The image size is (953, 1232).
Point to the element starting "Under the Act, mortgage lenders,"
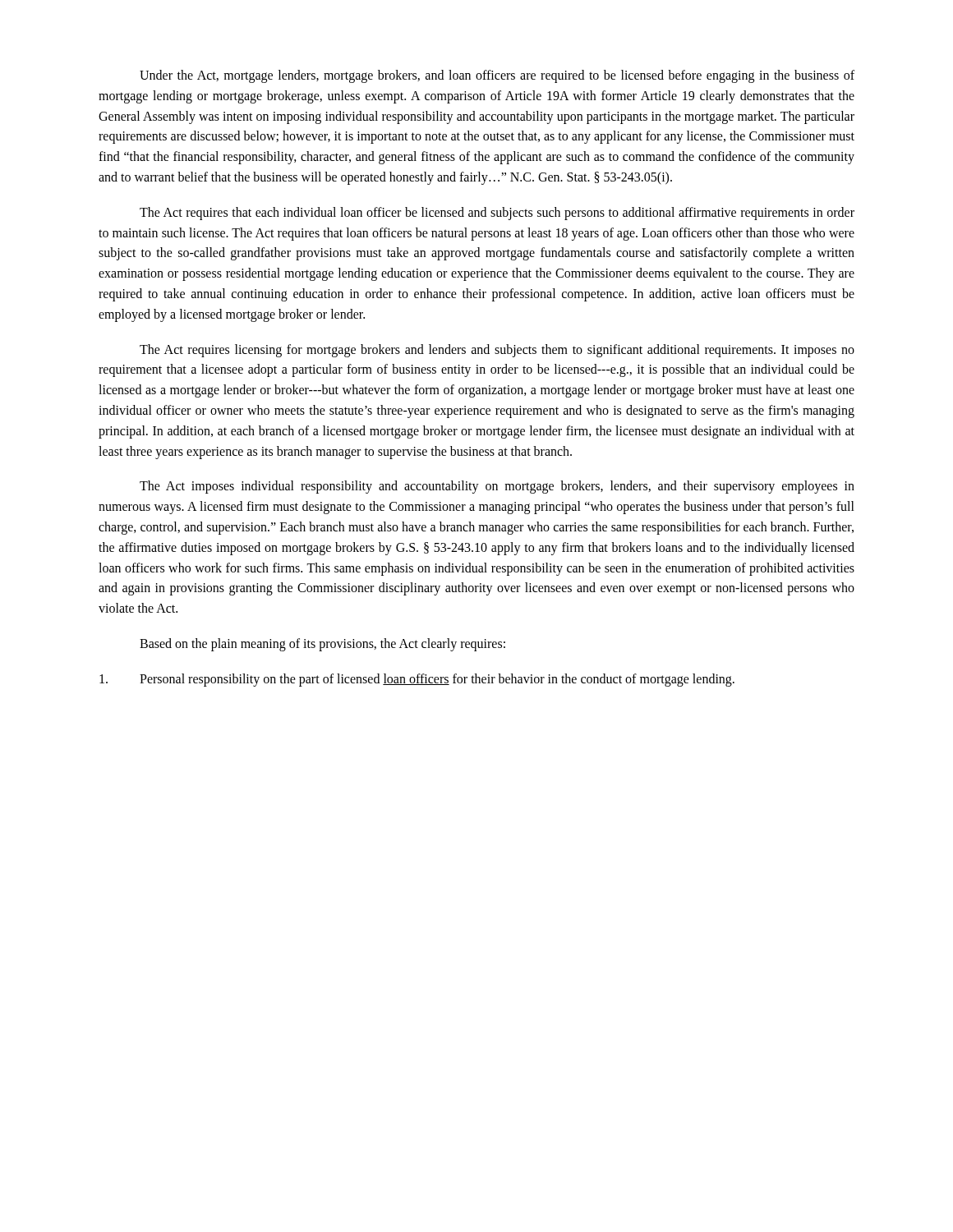click(476, 127)
